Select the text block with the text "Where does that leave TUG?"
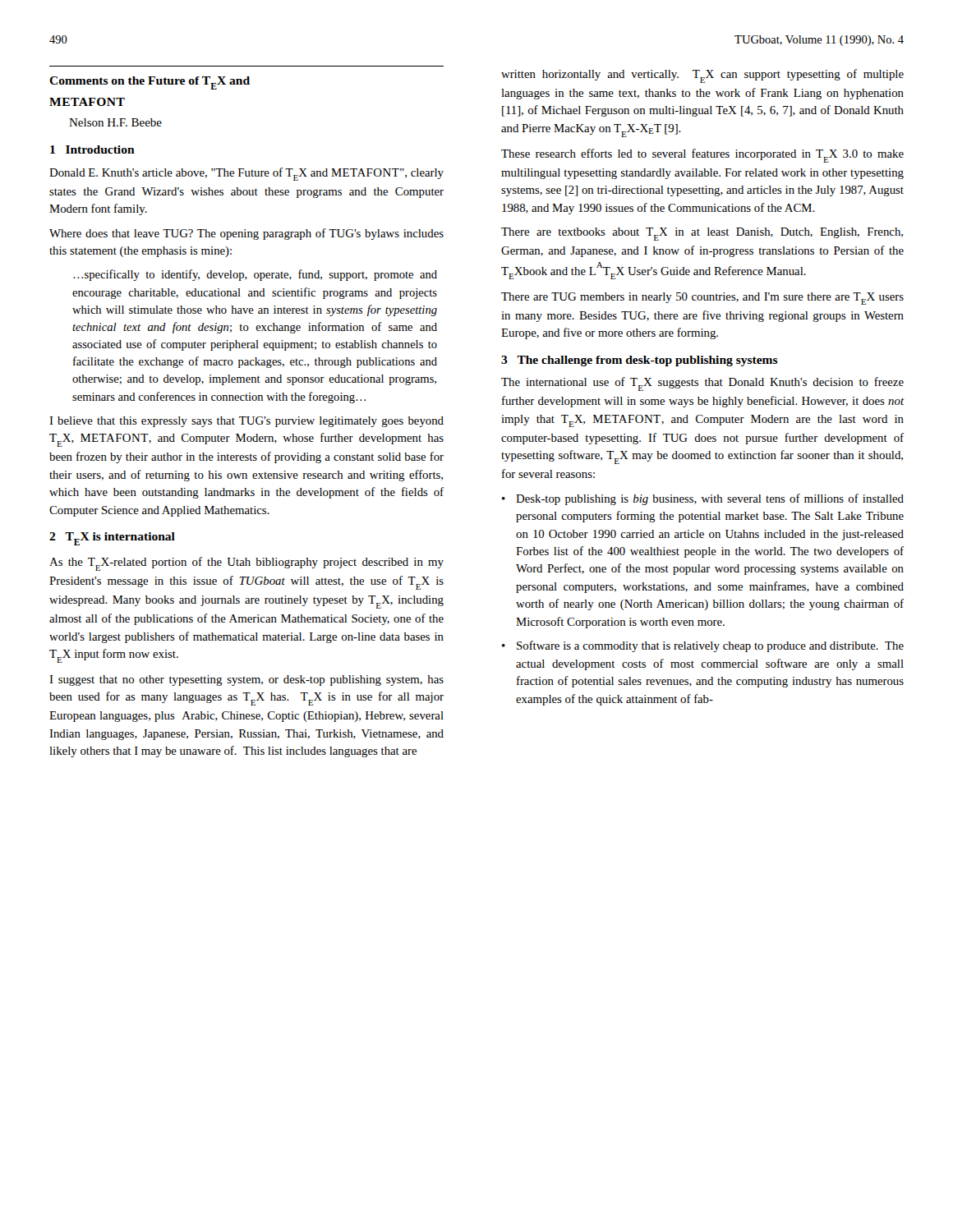 click(246, 242)
